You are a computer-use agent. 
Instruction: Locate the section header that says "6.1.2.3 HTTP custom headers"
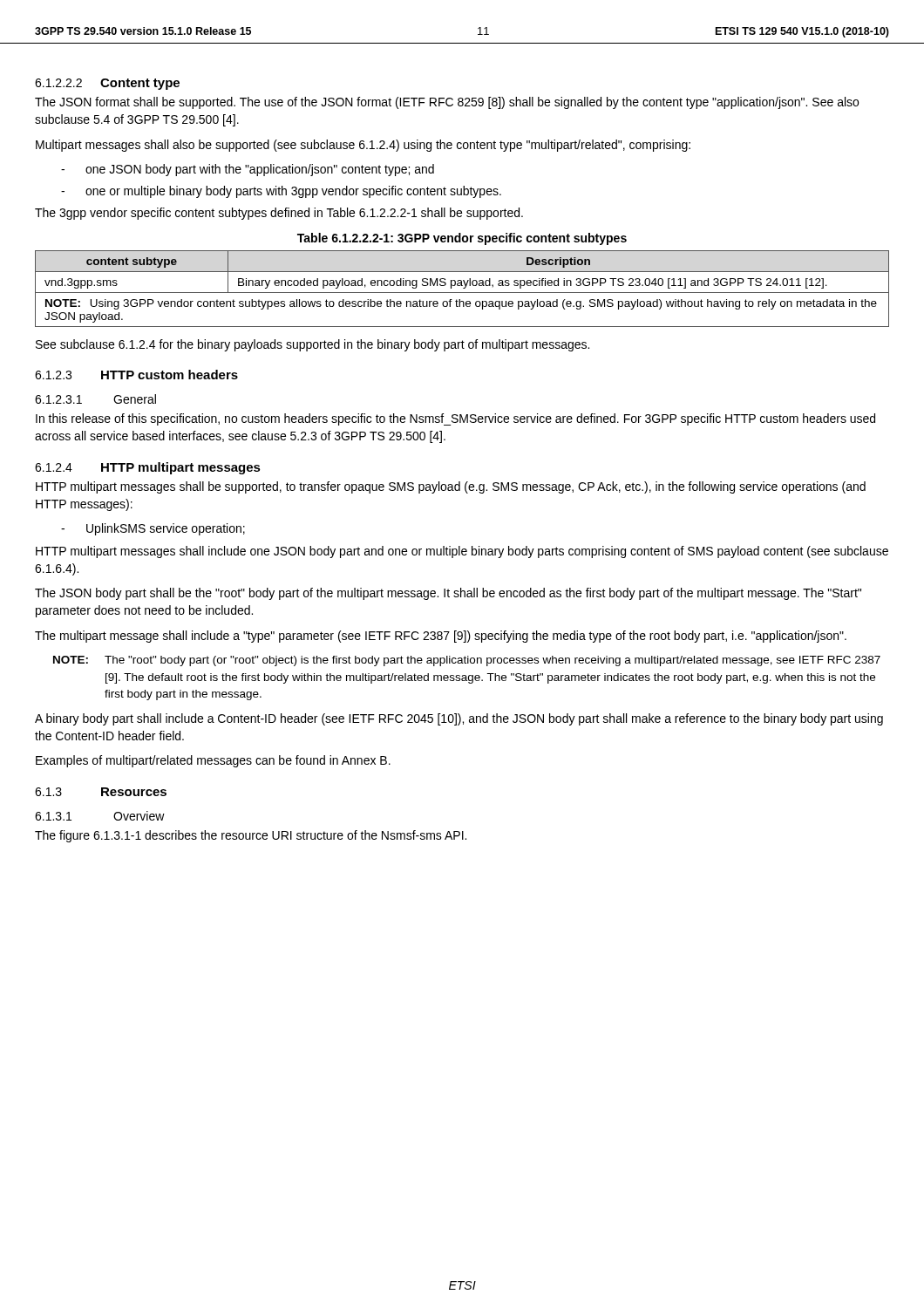pos(136,375)
